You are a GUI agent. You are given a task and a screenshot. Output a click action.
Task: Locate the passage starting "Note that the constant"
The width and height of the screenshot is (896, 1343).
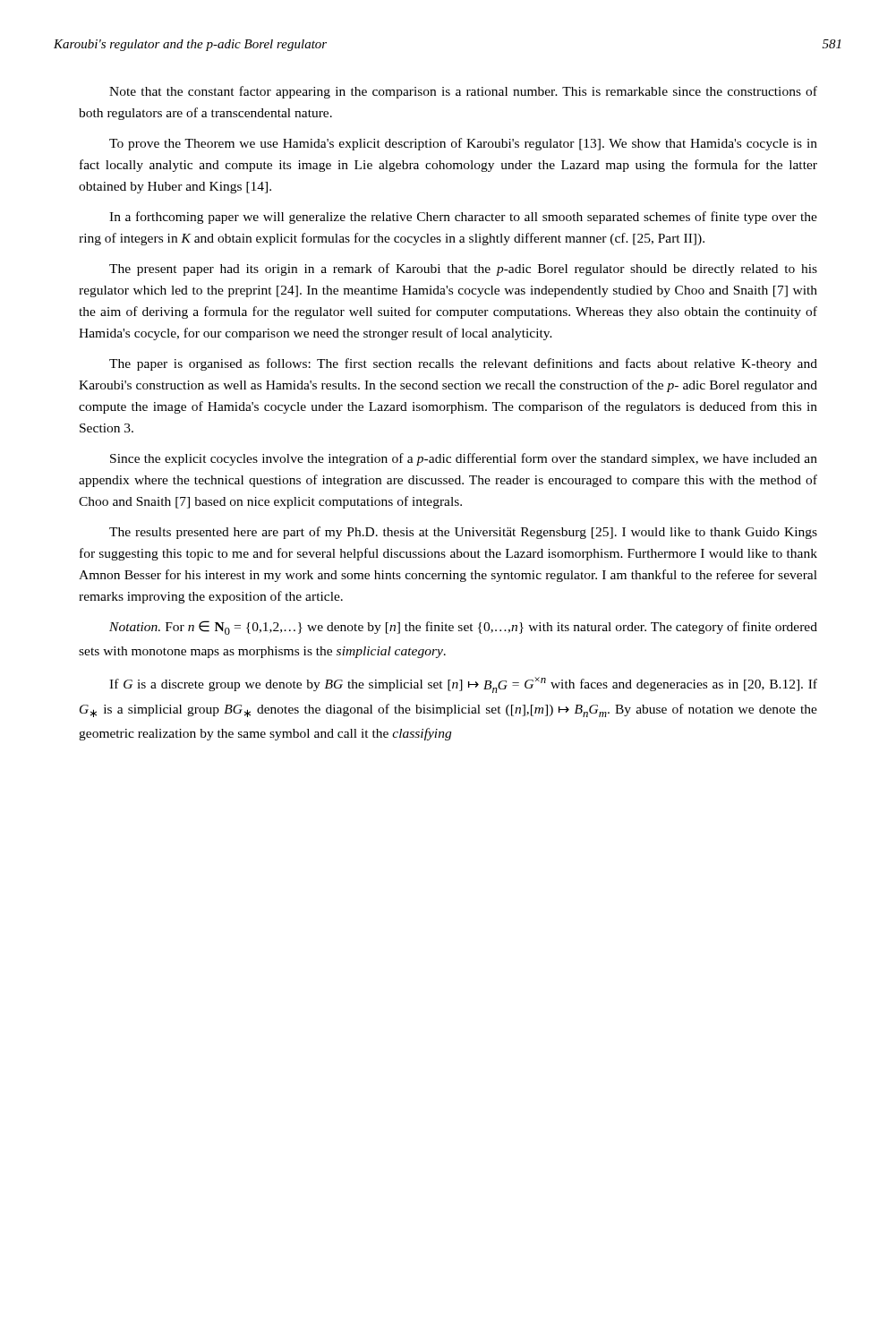tap(448, 102)
